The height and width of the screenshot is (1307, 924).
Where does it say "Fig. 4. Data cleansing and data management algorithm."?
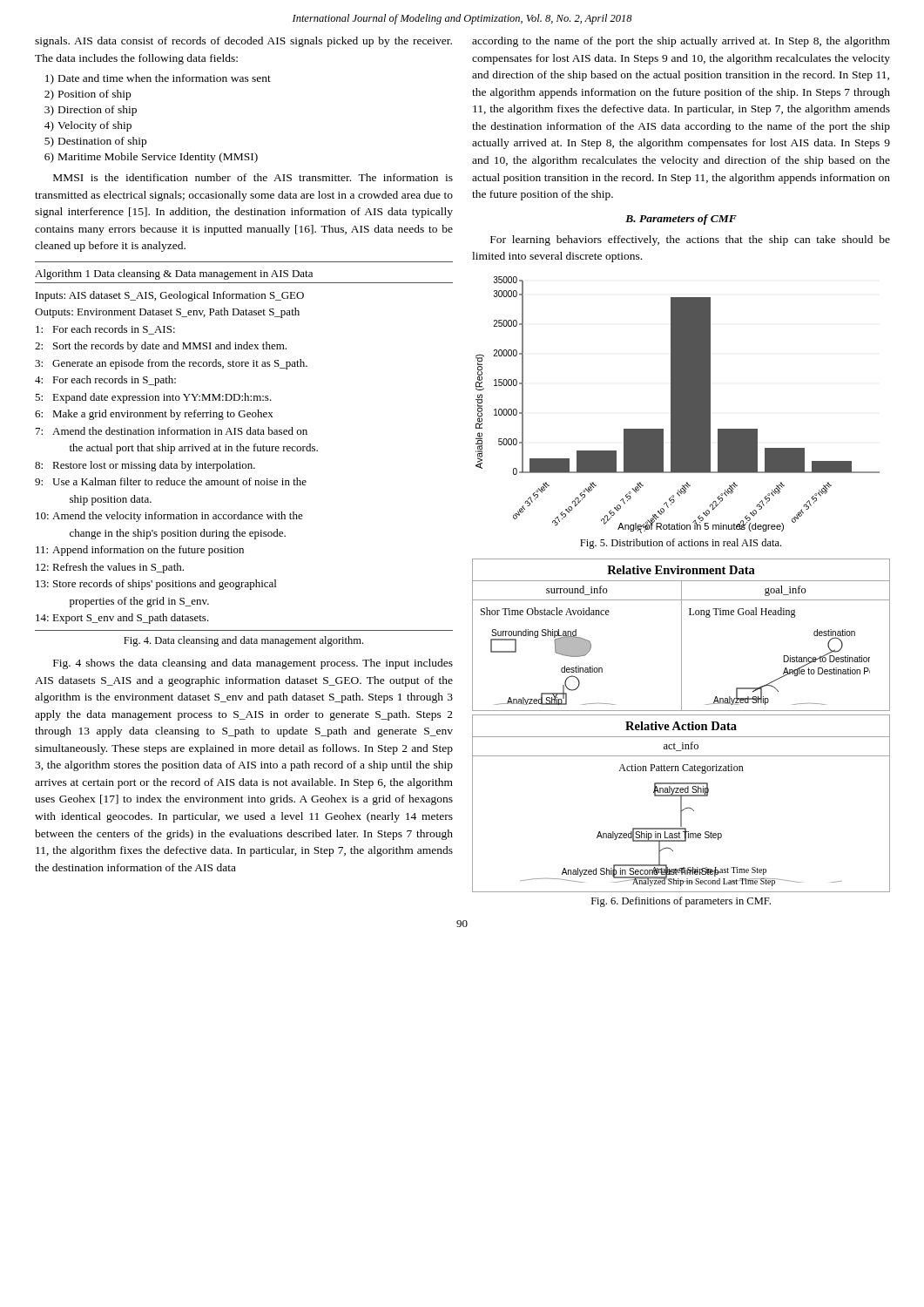[244, 640]
